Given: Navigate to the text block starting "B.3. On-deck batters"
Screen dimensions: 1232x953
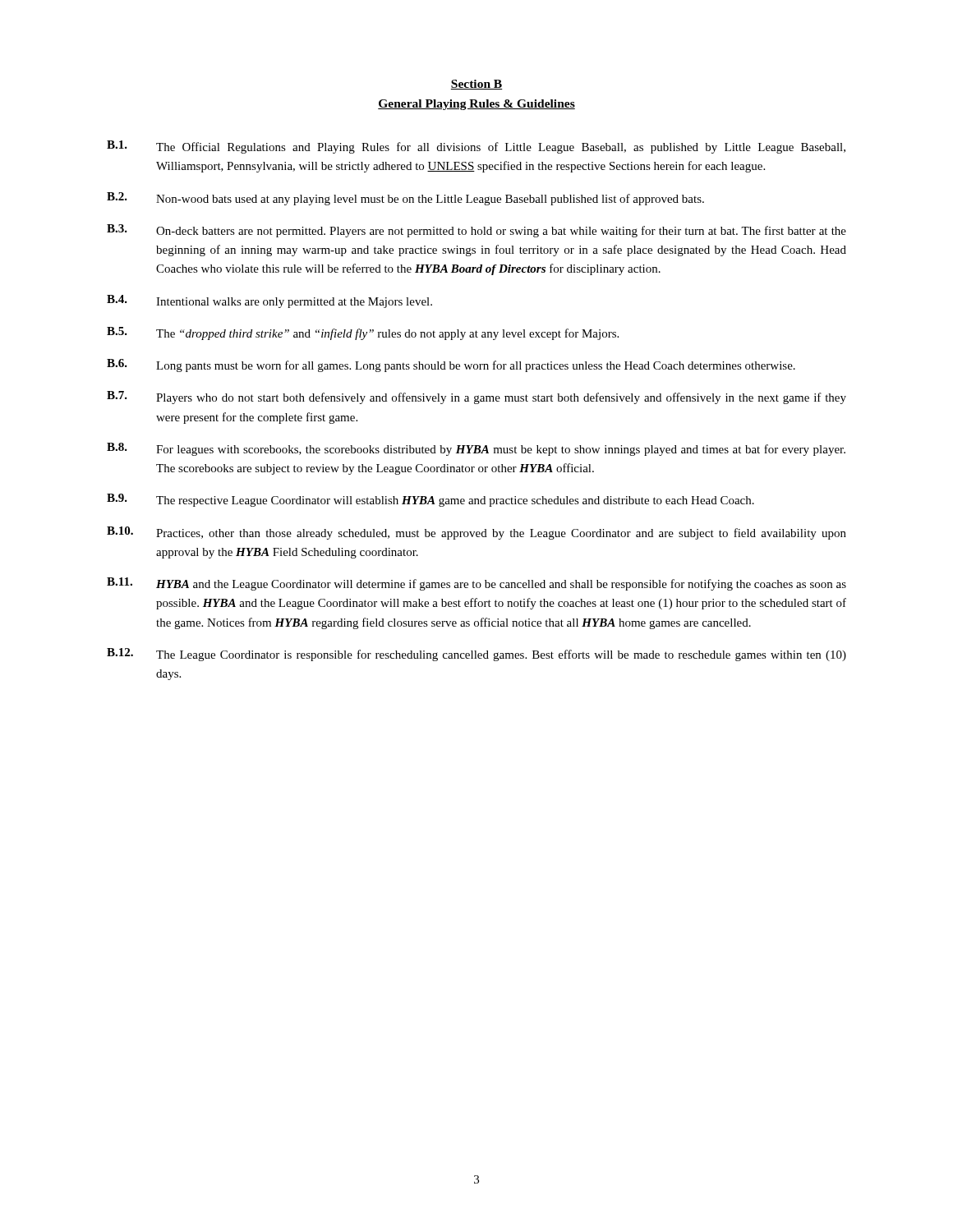Looking at the screenshot, I should click(476, 250).
